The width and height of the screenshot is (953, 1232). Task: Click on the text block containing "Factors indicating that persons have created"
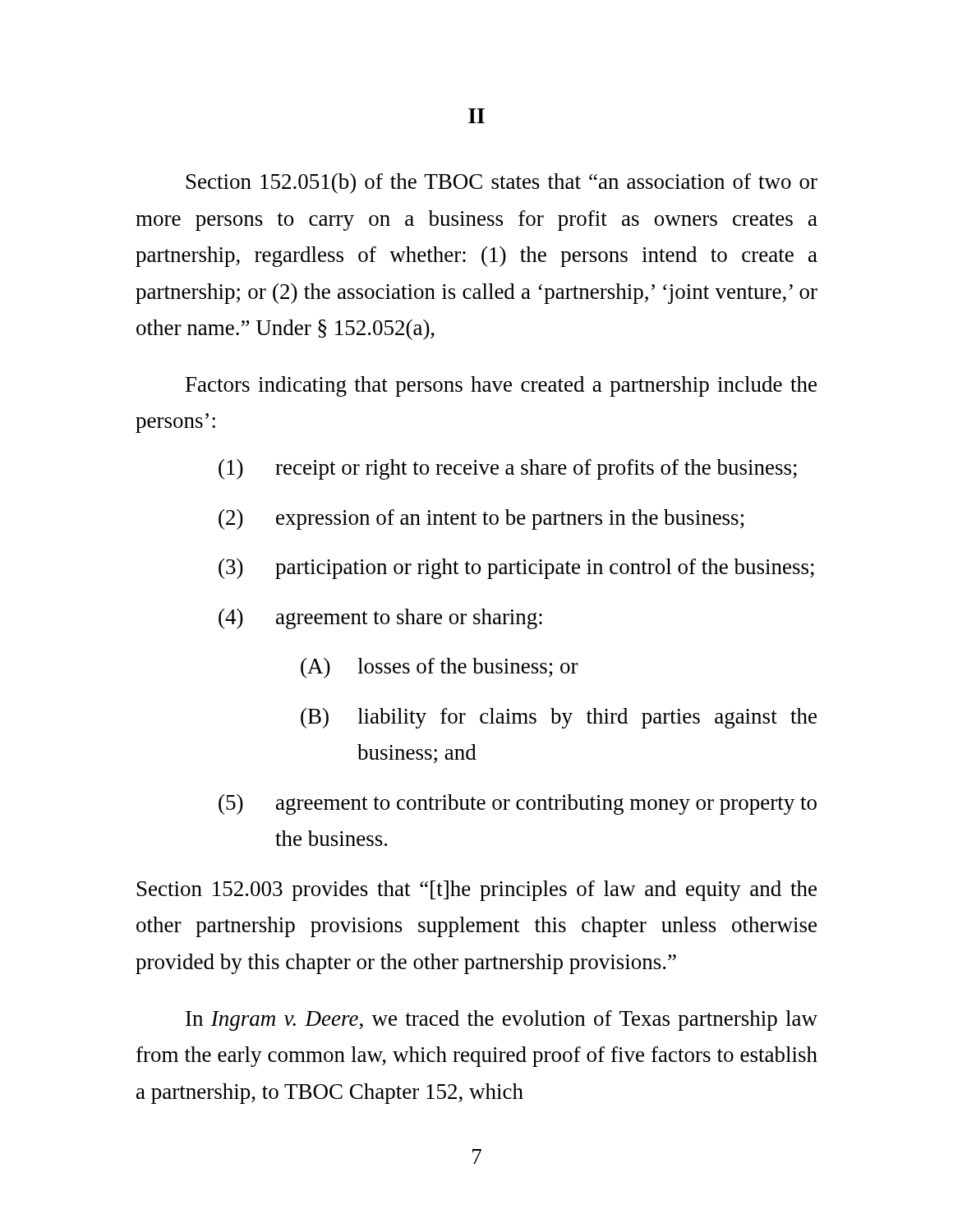click(x=501, y=386)
